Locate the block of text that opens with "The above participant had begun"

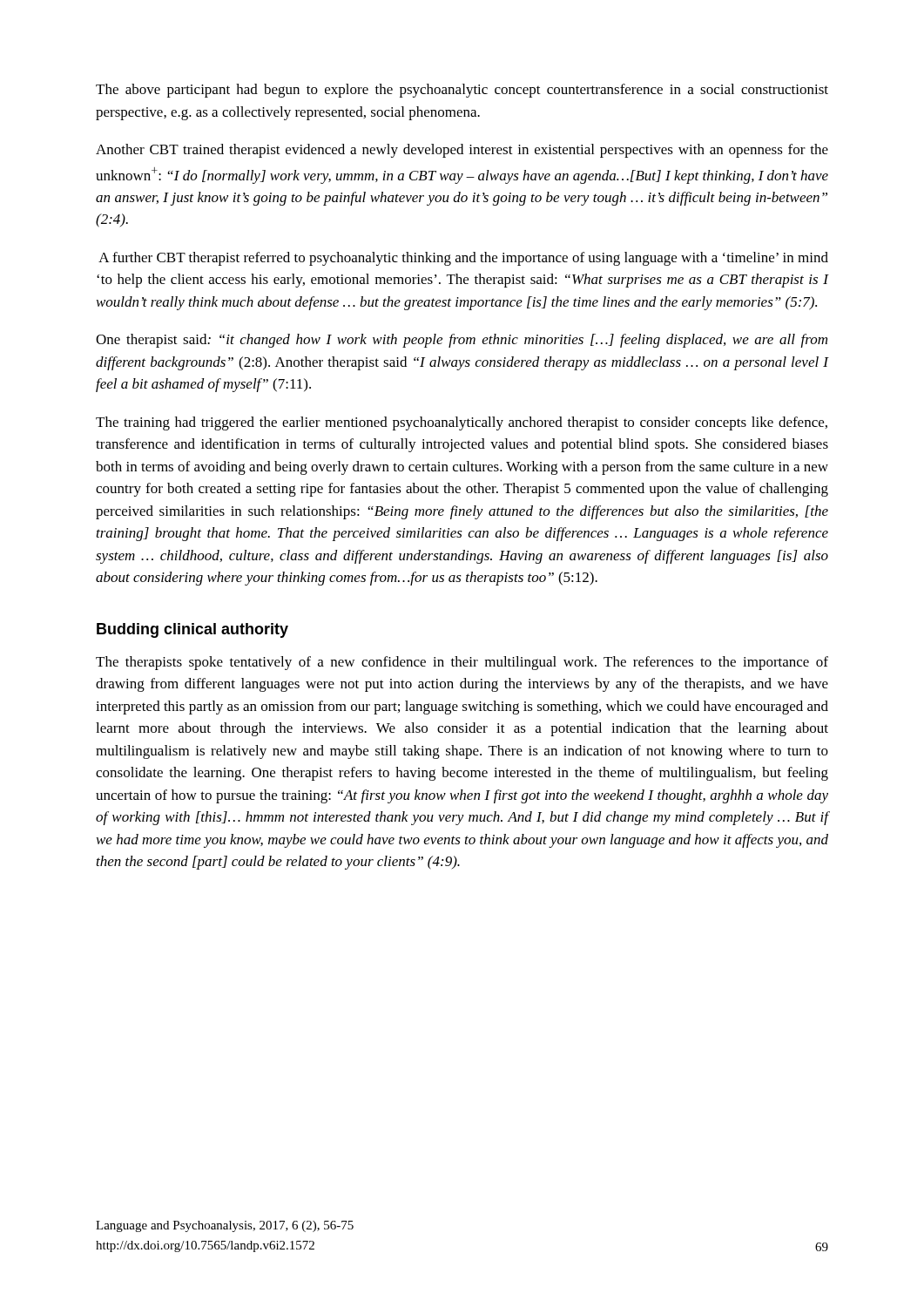pos(462,101)
